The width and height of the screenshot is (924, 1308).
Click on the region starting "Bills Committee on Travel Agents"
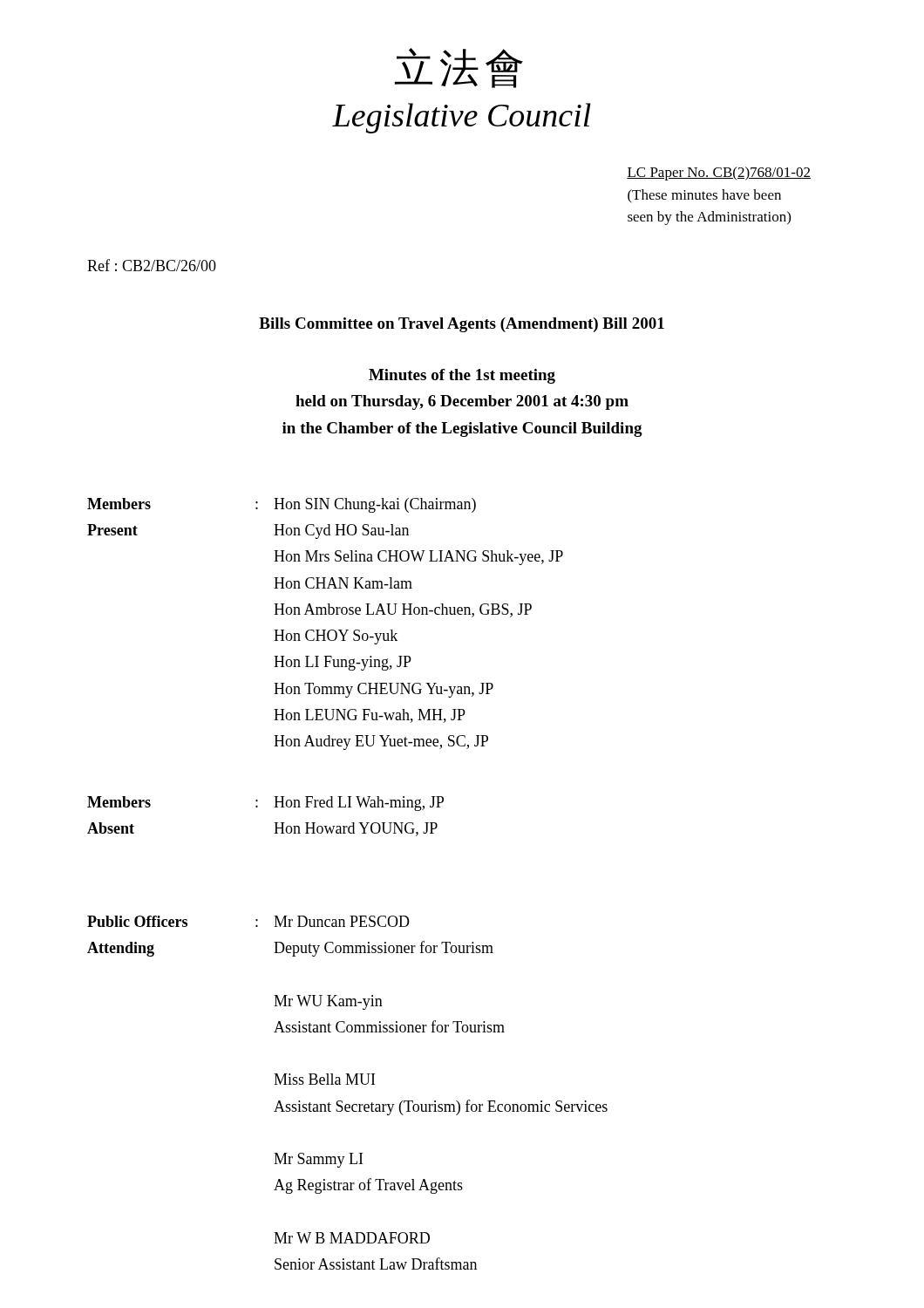point(462,323)
